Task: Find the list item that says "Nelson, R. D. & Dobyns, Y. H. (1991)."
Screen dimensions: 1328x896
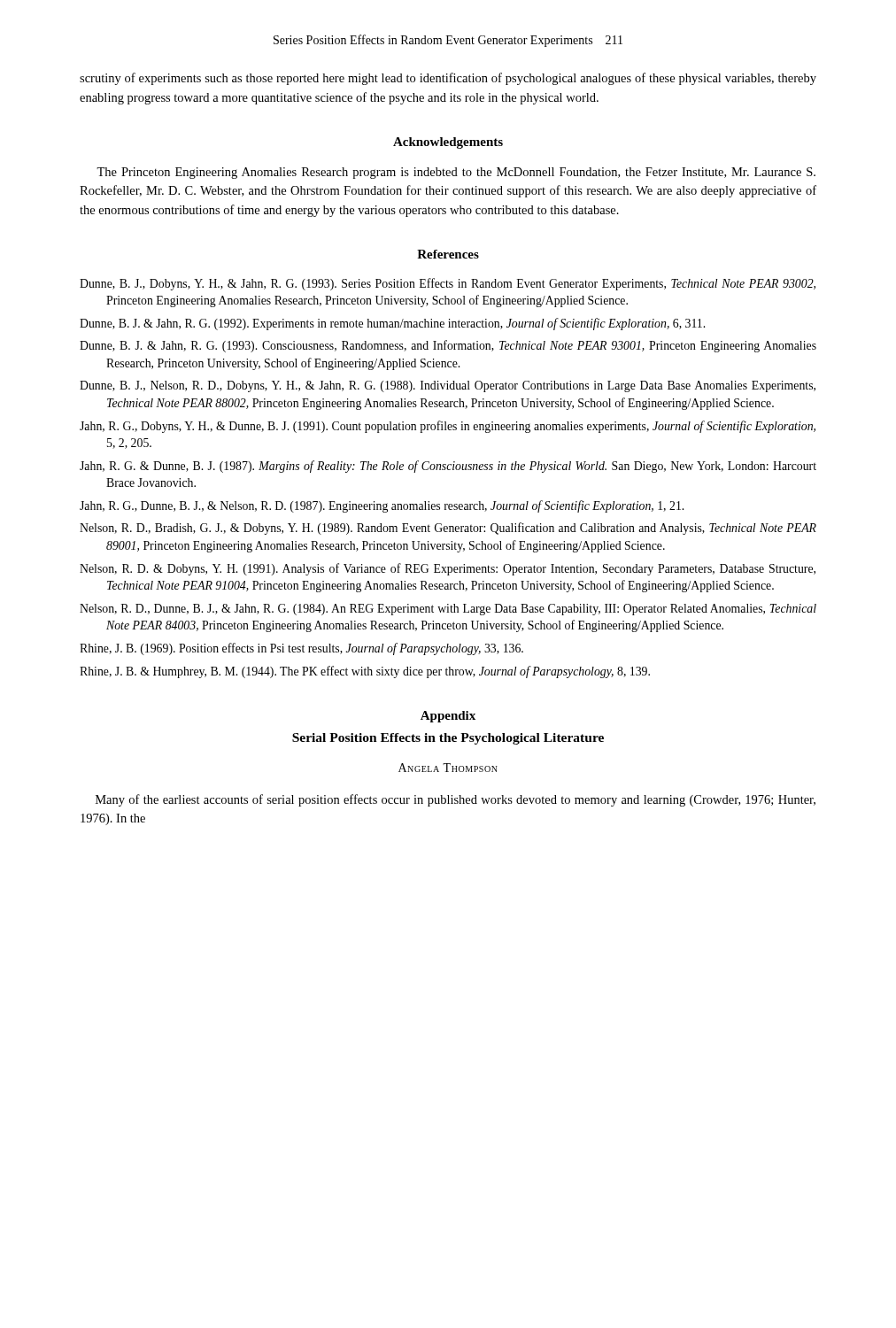Action: (448, 577)
